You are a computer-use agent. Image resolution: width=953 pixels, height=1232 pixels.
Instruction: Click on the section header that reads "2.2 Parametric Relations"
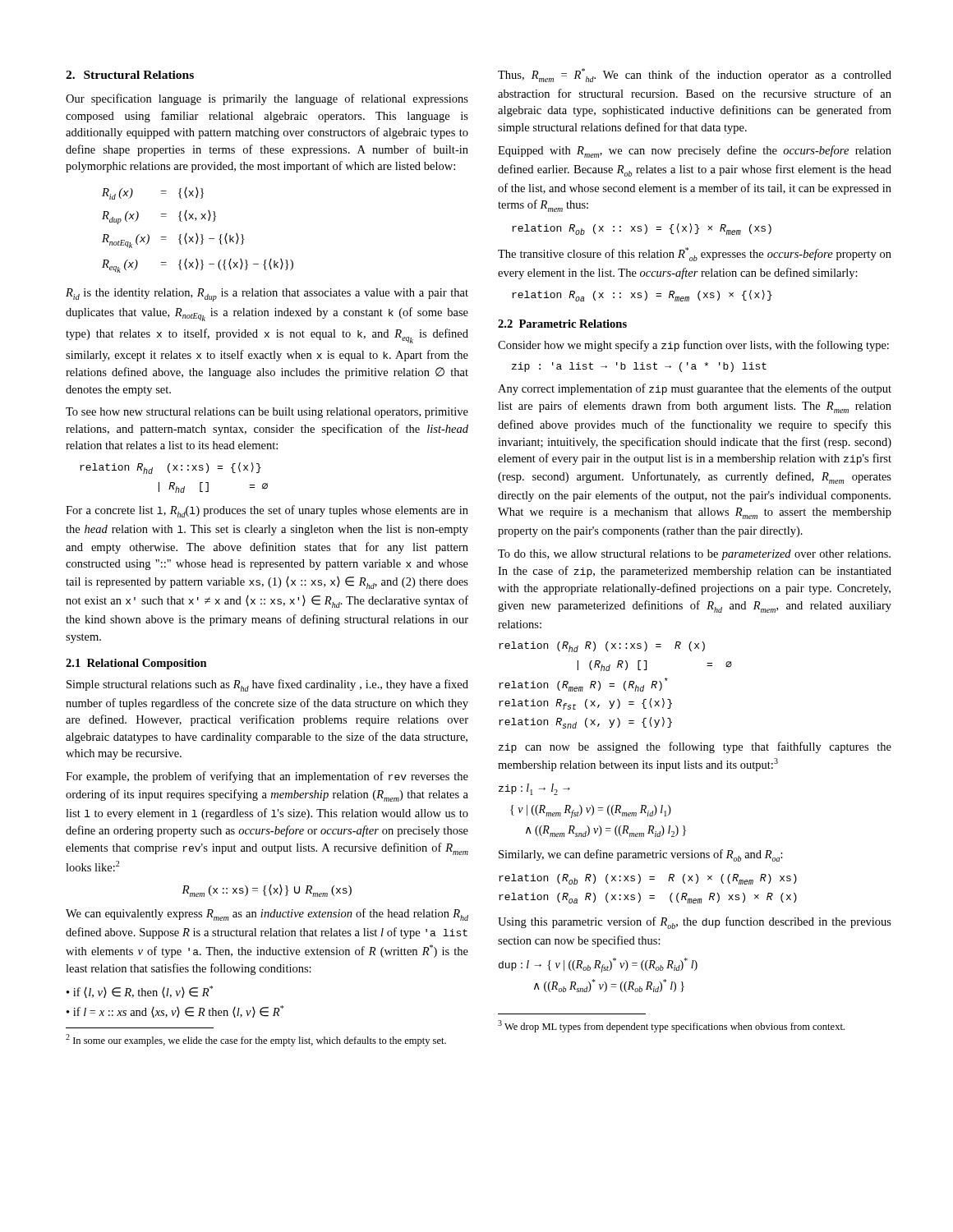click(x=562, y=324)
